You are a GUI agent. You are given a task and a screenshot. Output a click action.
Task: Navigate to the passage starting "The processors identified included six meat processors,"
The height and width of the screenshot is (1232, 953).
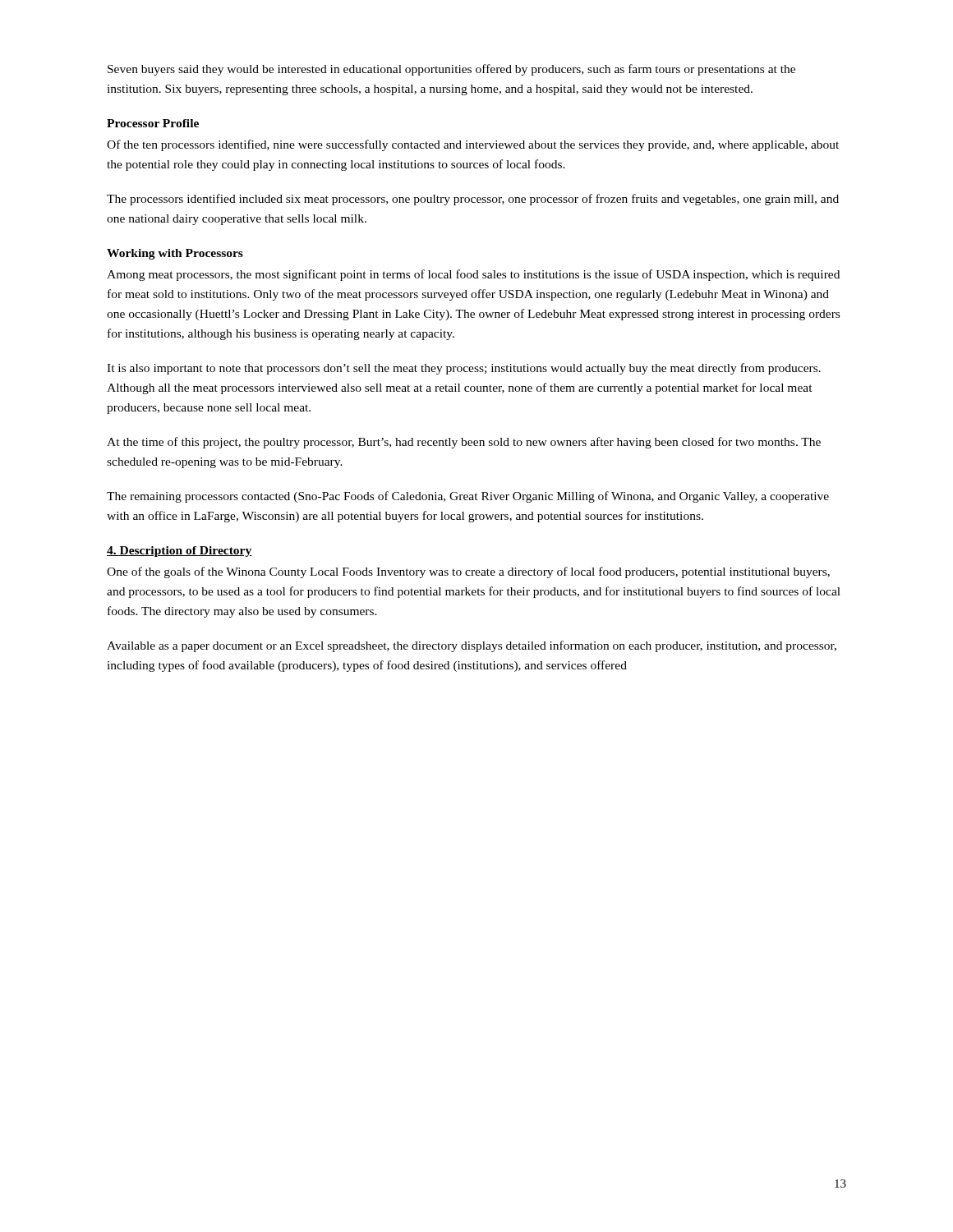coord(473,208)
